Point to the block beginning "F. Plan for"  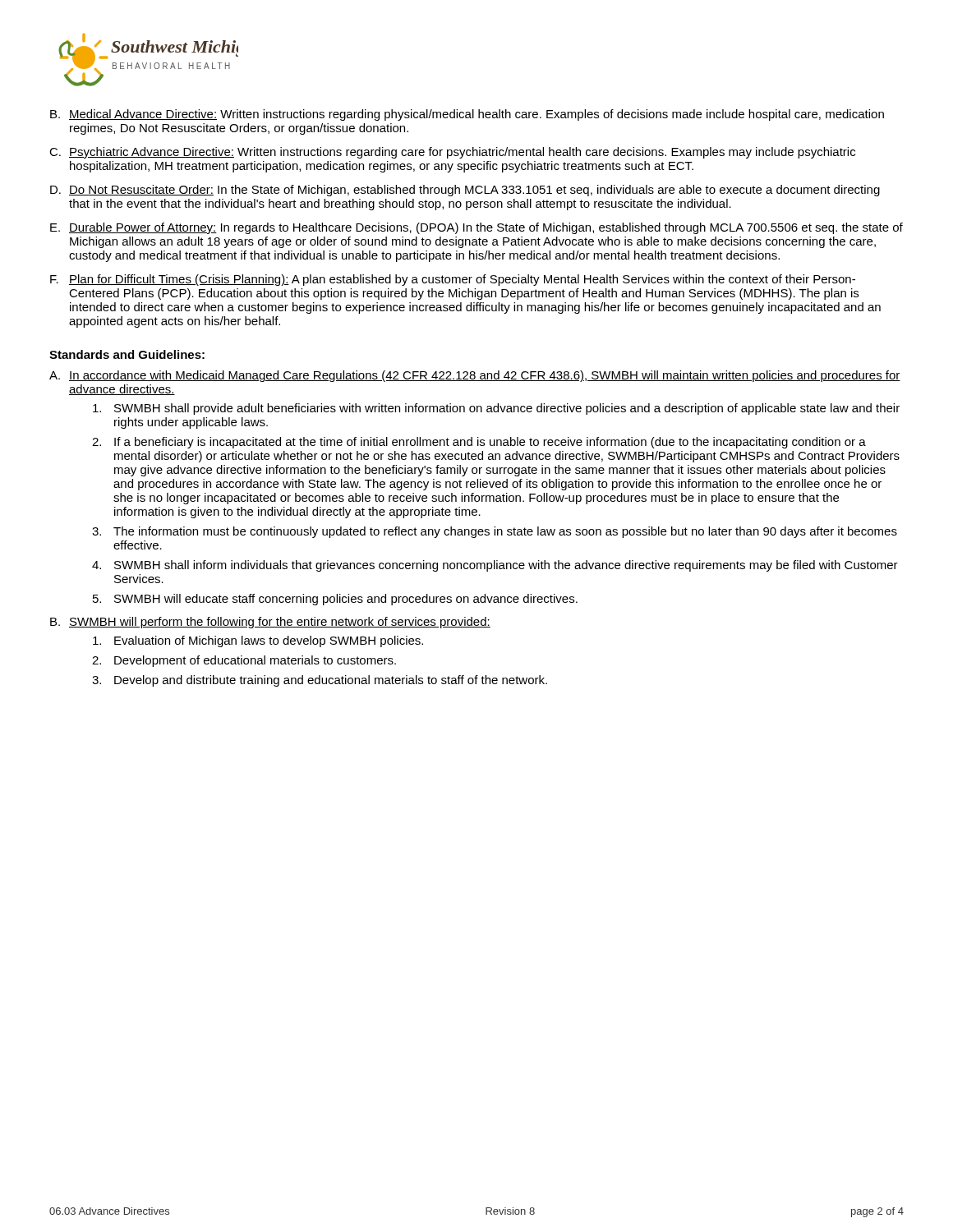click(476, 300)
